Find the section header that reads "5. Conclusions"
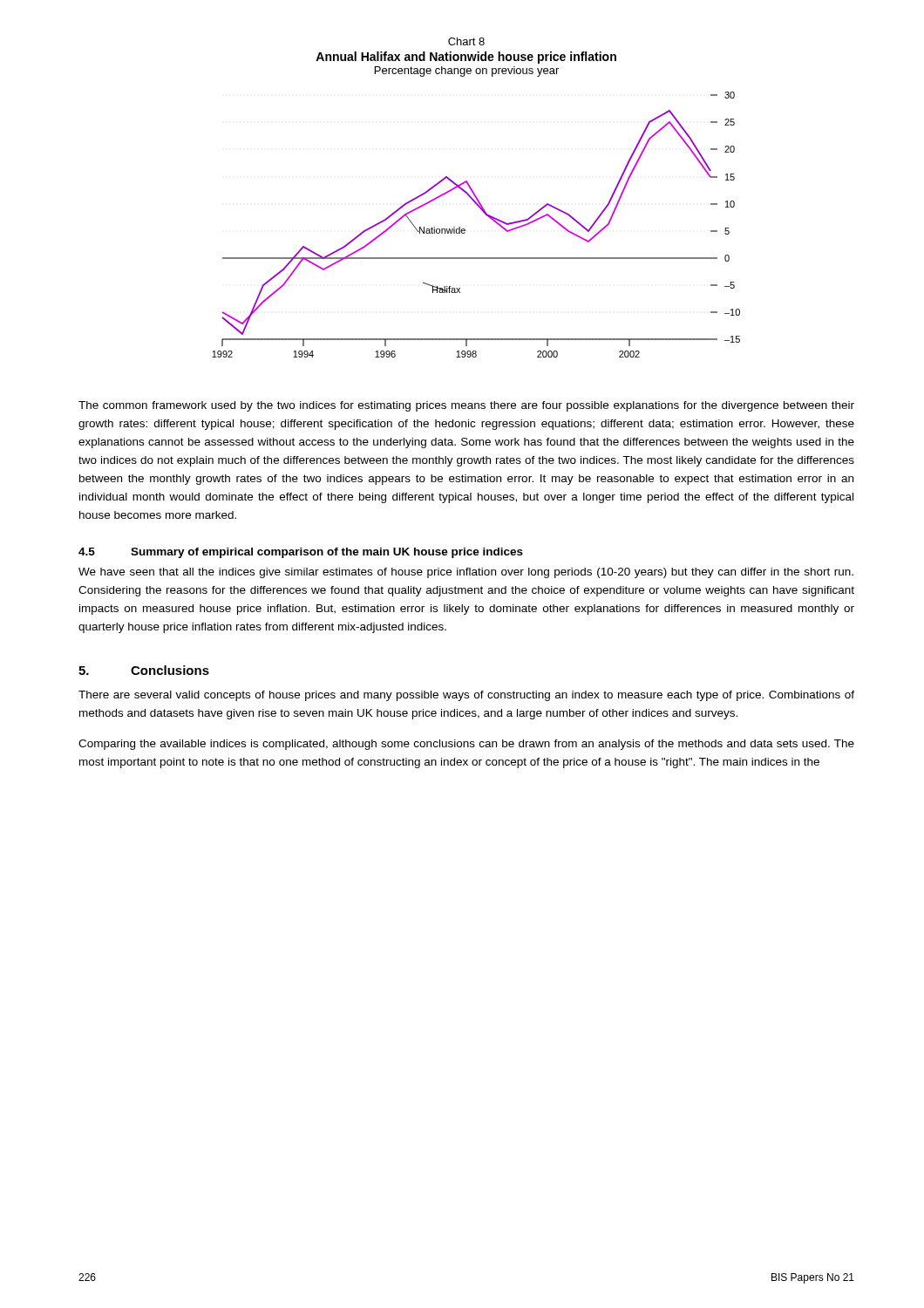Viewport: 924px width, 1308px height. (x=144, y=670)
